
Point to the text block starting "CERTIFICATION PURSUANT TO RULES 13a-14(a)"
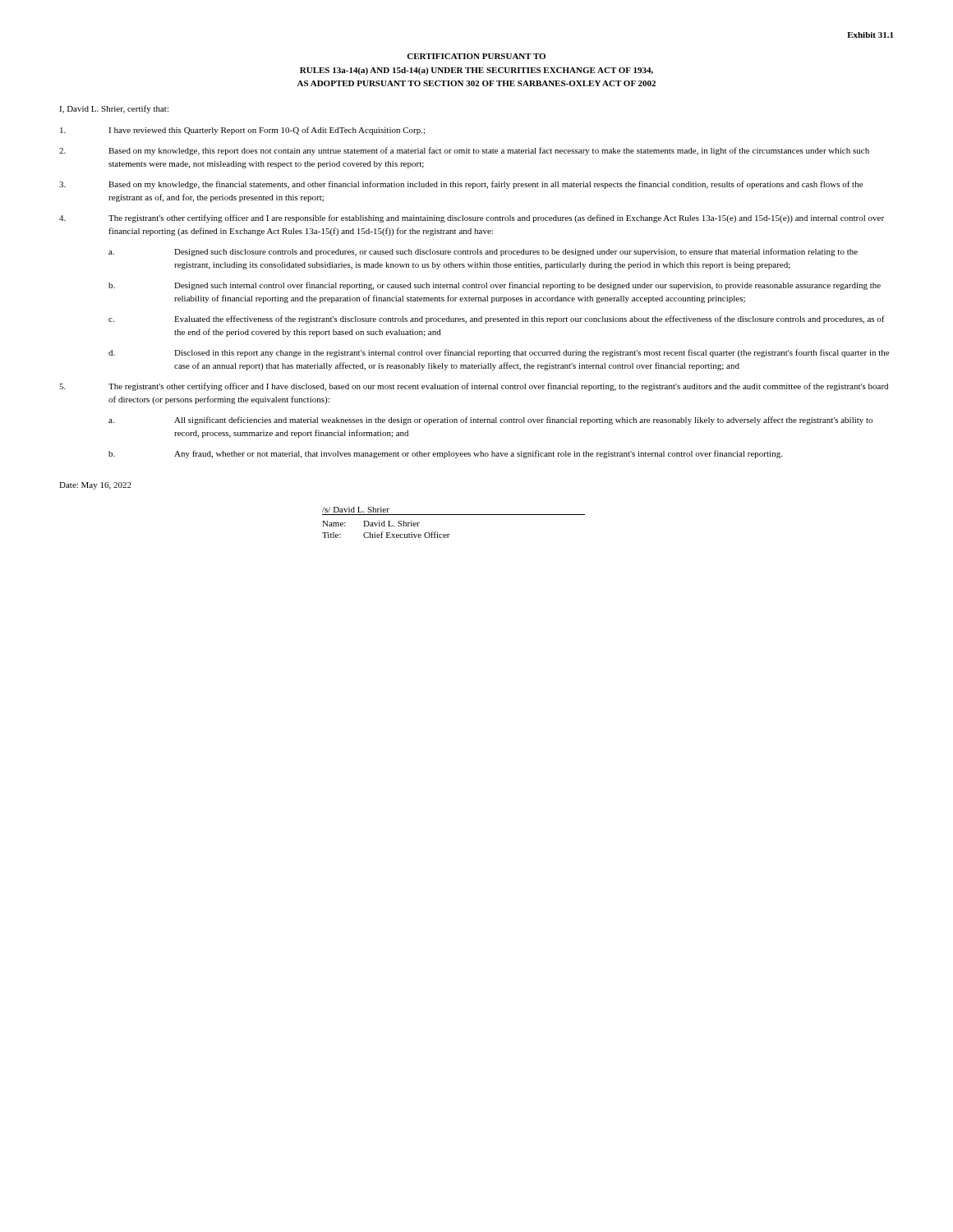point(476,70)
